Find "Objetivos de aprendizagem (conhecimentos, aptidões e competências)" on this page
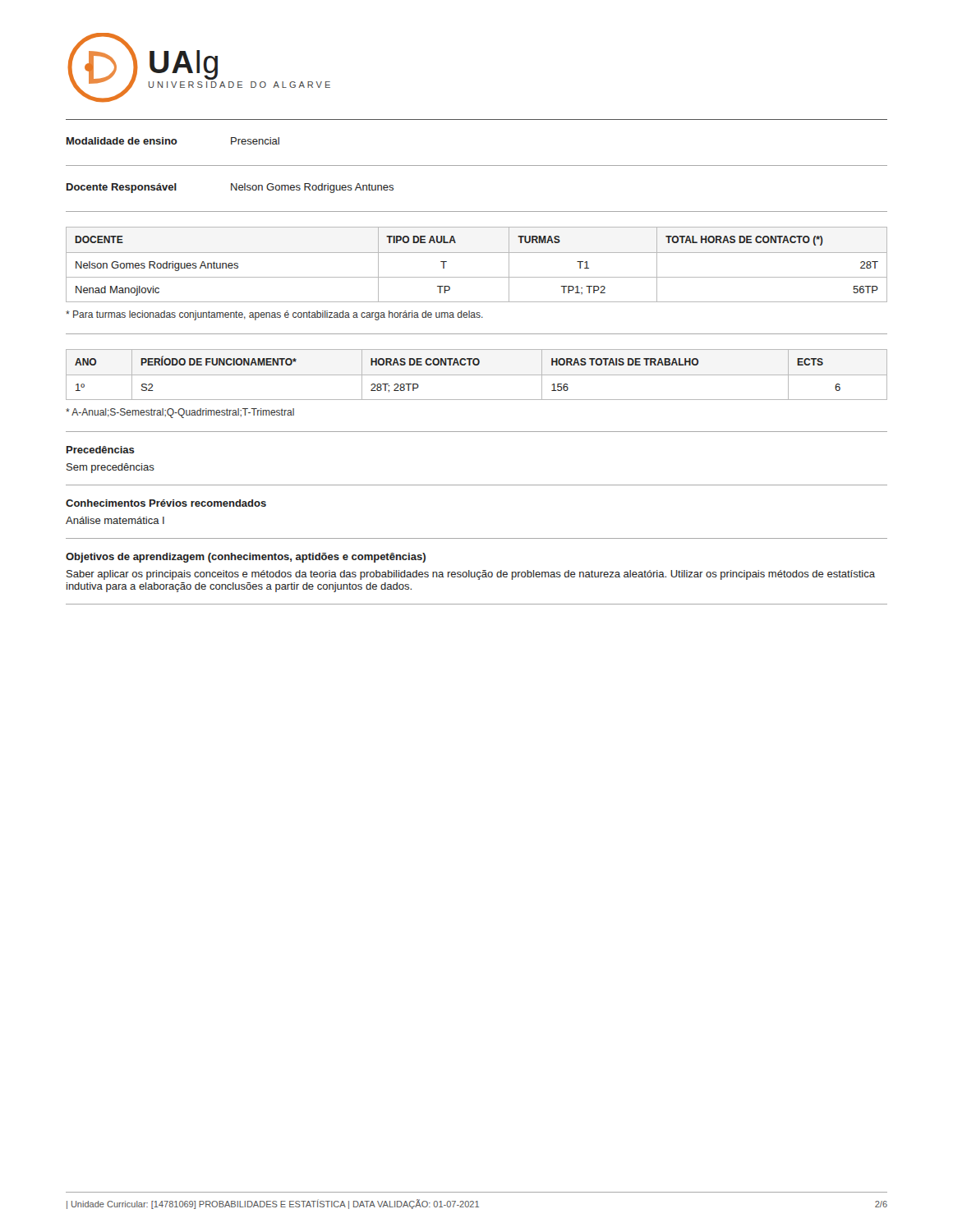 pos(246,556)
